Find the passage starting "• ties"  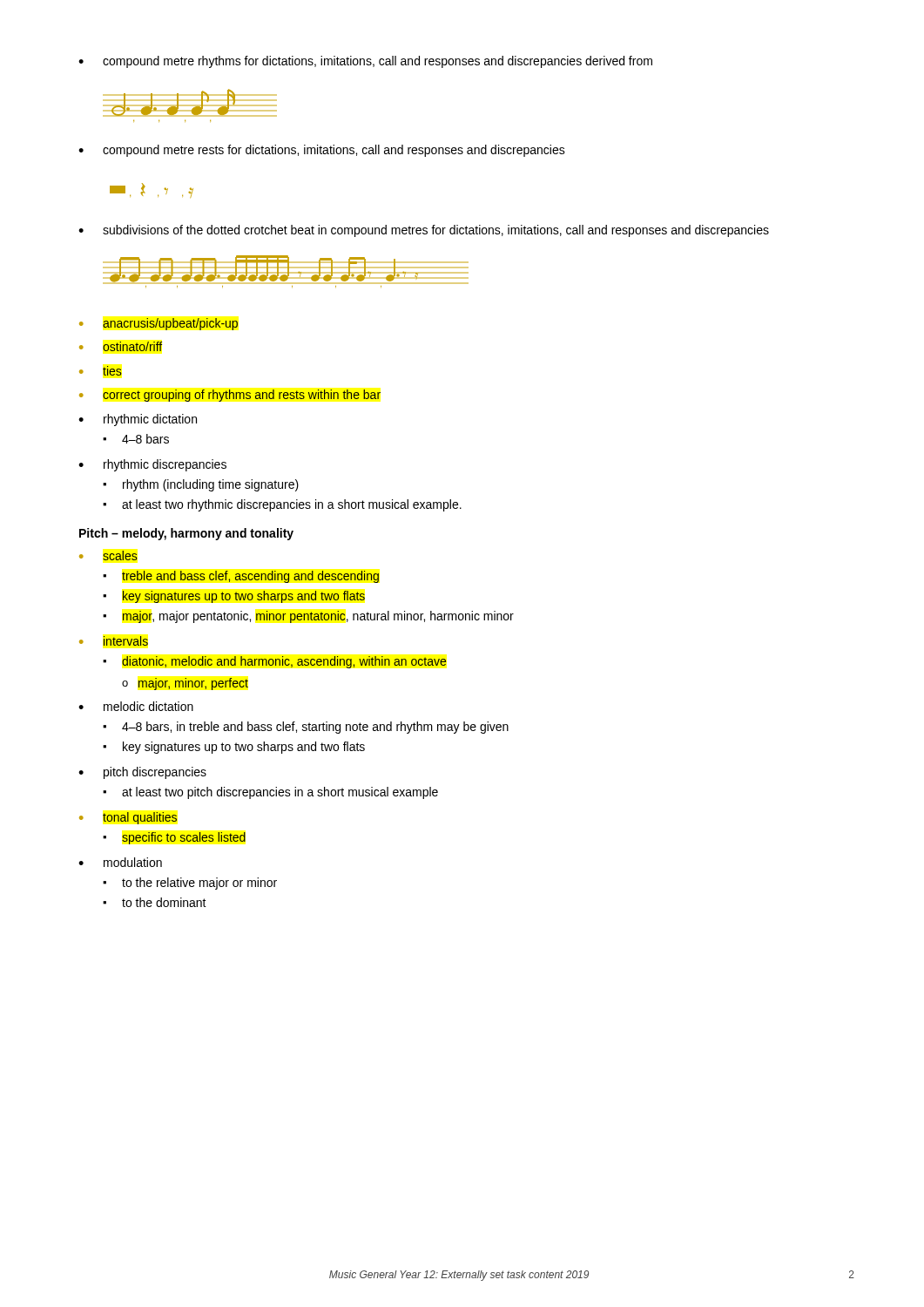[x=101, y=371]
